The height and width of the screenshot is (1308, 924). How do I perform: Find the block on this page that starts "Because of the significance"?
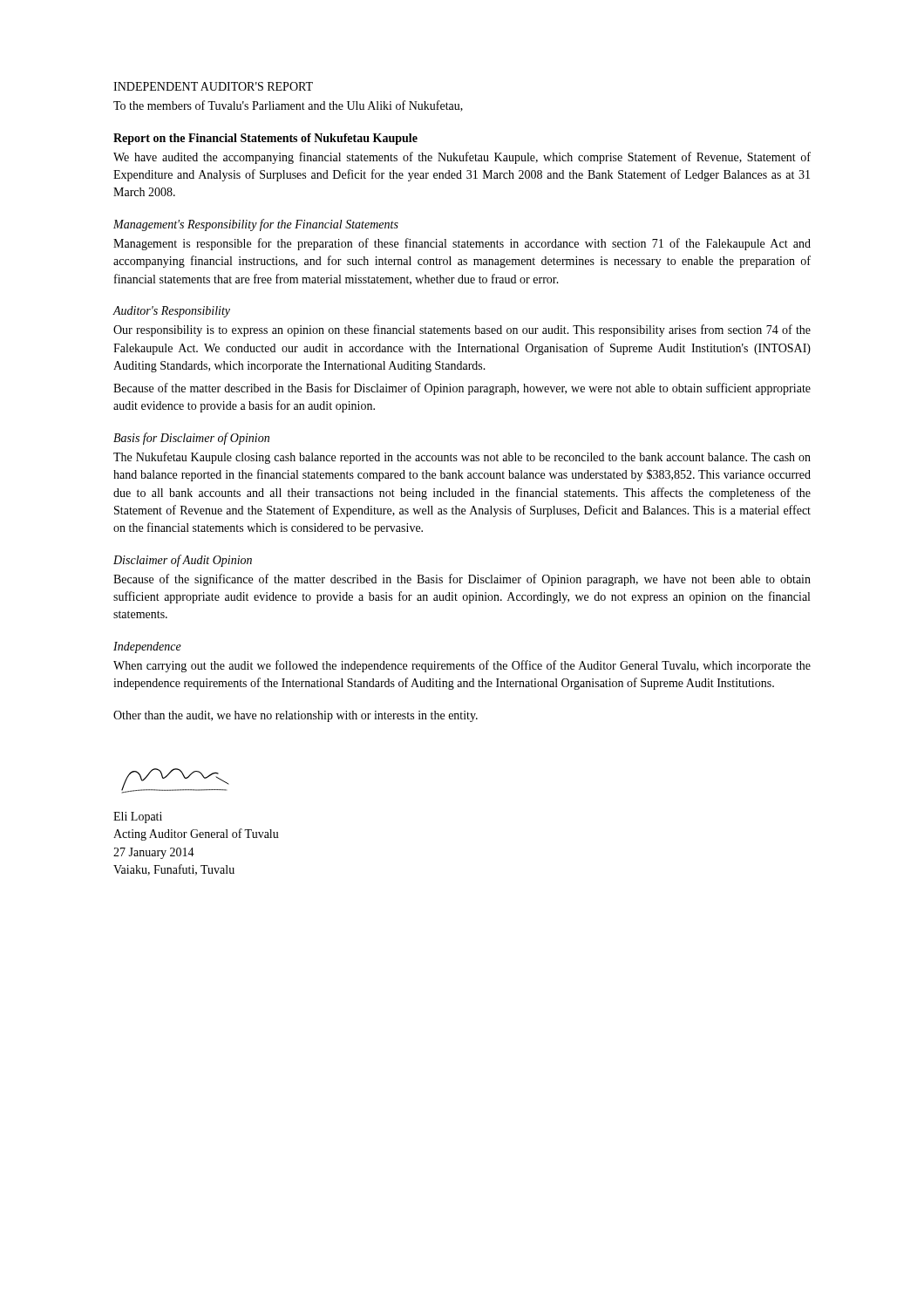pos(462,598)
